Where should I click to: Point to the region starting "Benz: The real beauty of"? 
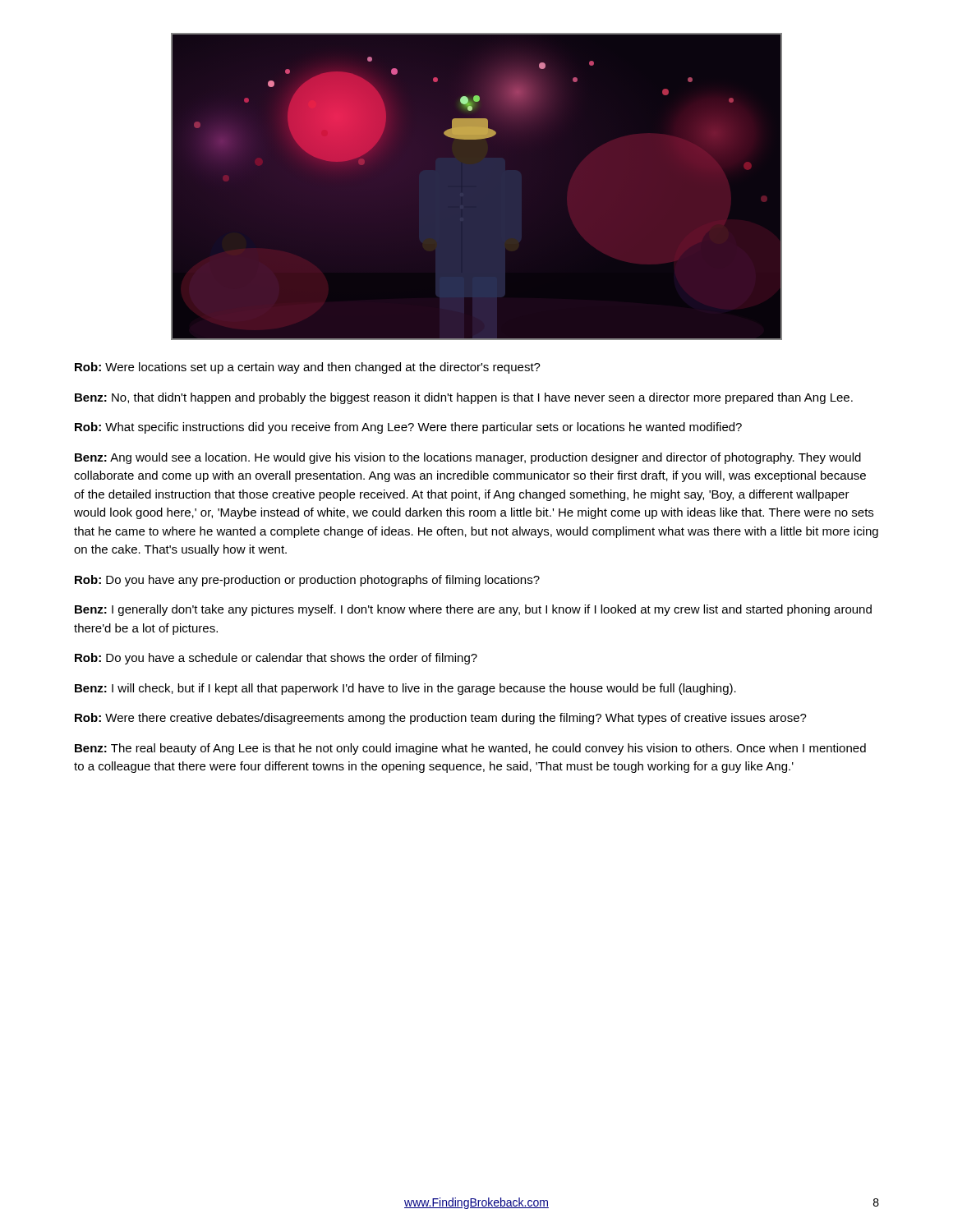tap(470, 757)
